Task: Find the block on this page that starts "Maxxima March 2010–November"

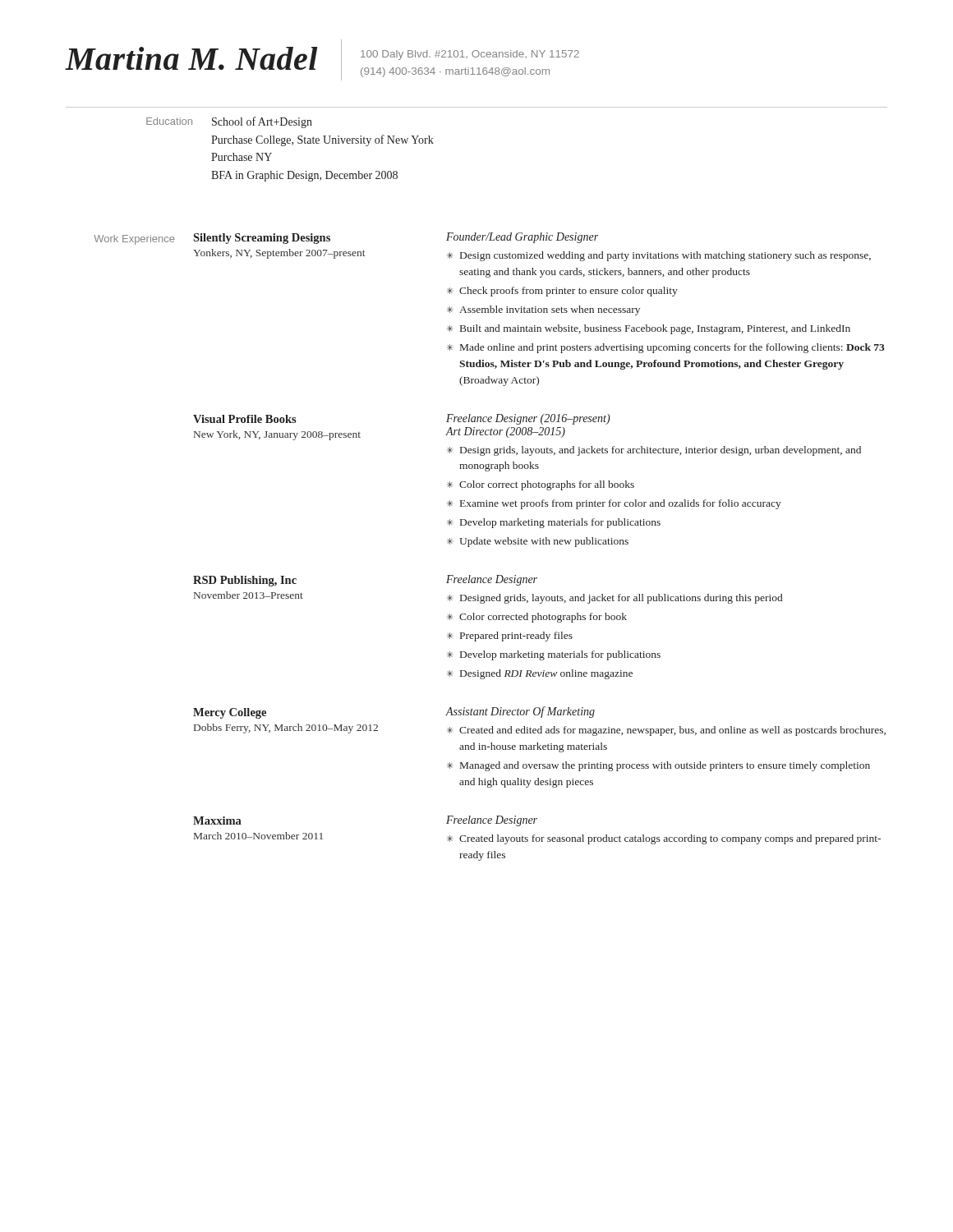Action: pyautogui.click(x=308, y=828)
